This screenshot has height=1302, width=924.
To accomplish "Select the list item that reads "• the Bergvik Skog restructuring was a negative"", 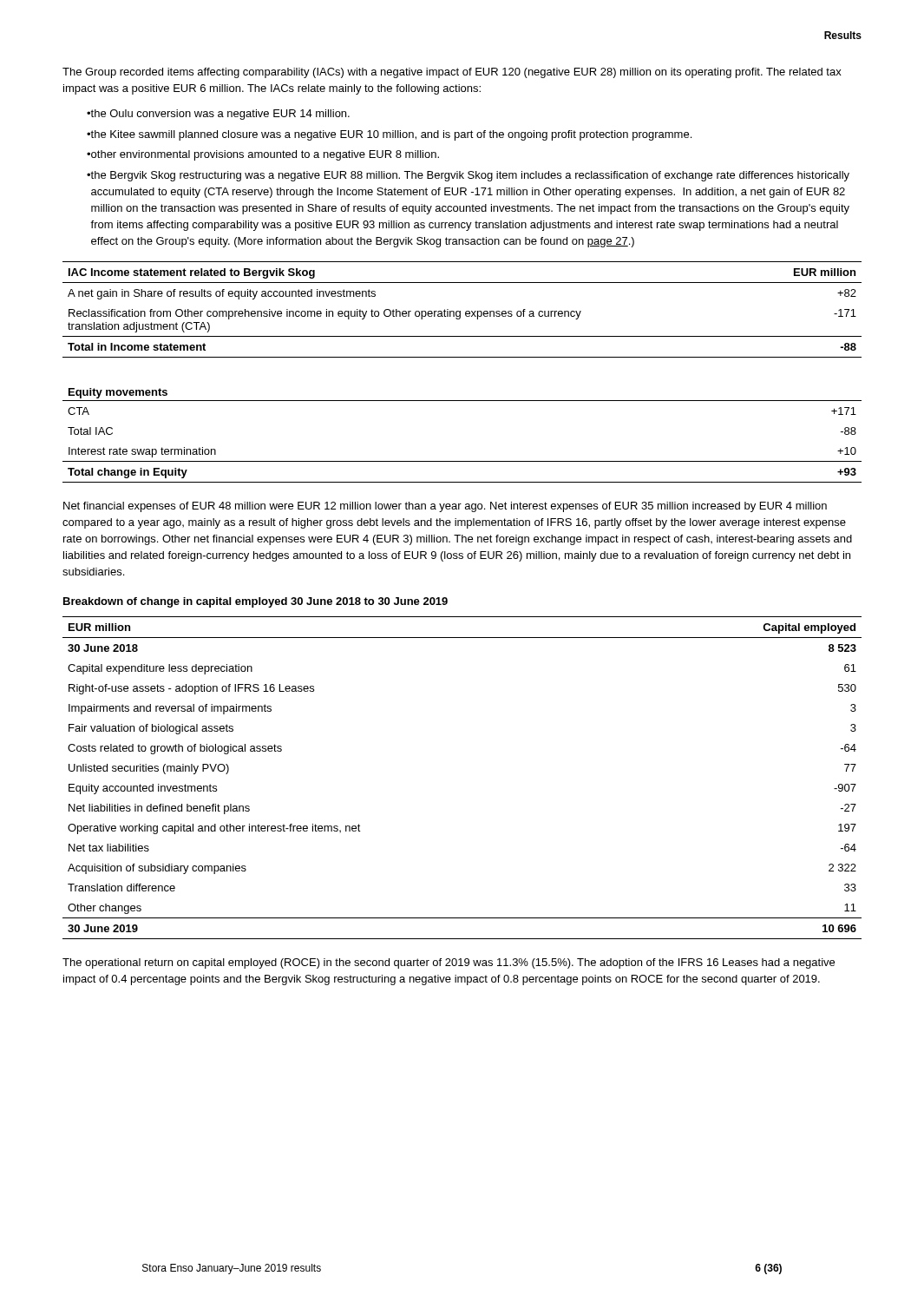I will click(462, 209).
